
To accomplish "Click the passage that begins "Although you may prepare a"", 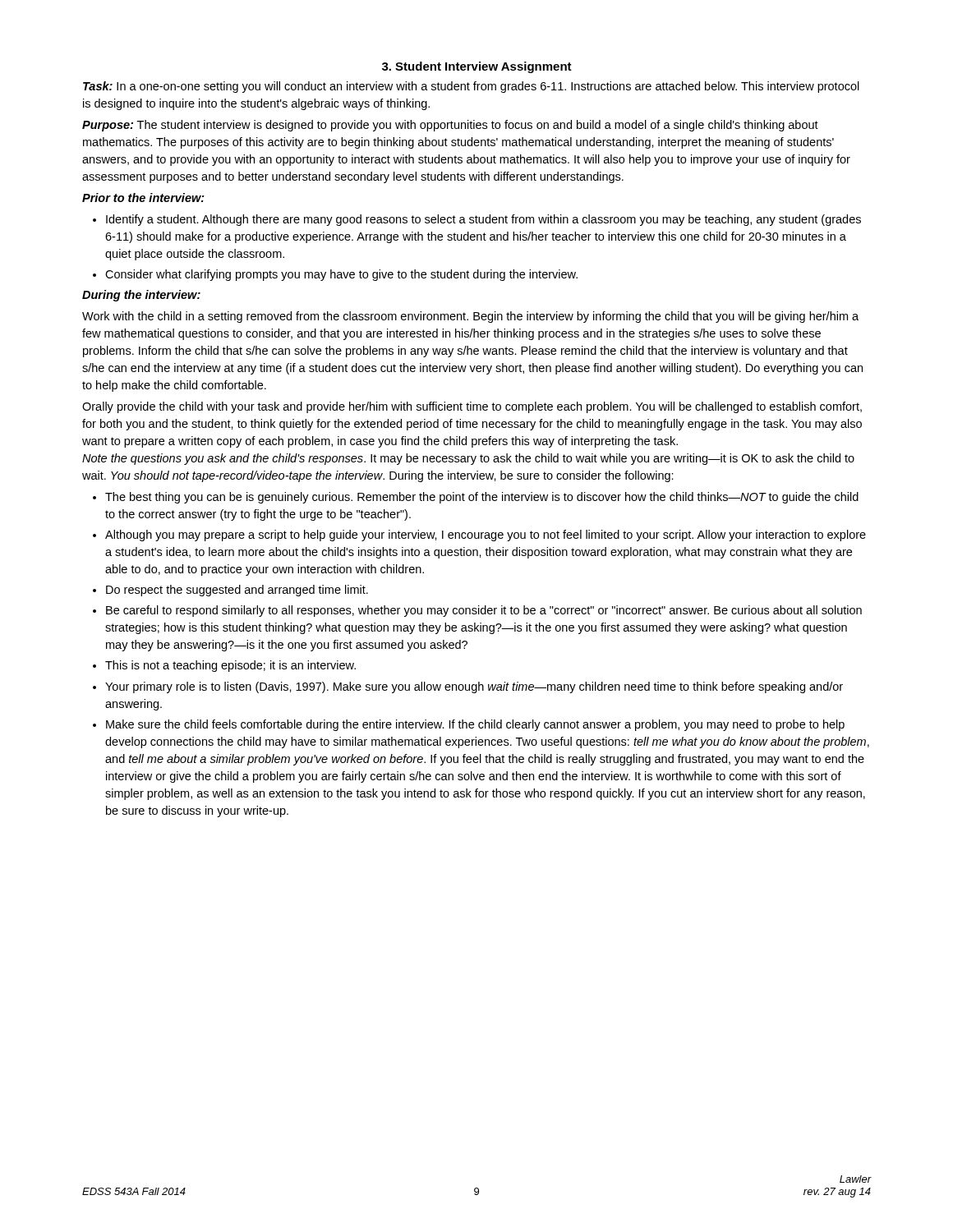I will pyautogui.click(x=486, y=552).
